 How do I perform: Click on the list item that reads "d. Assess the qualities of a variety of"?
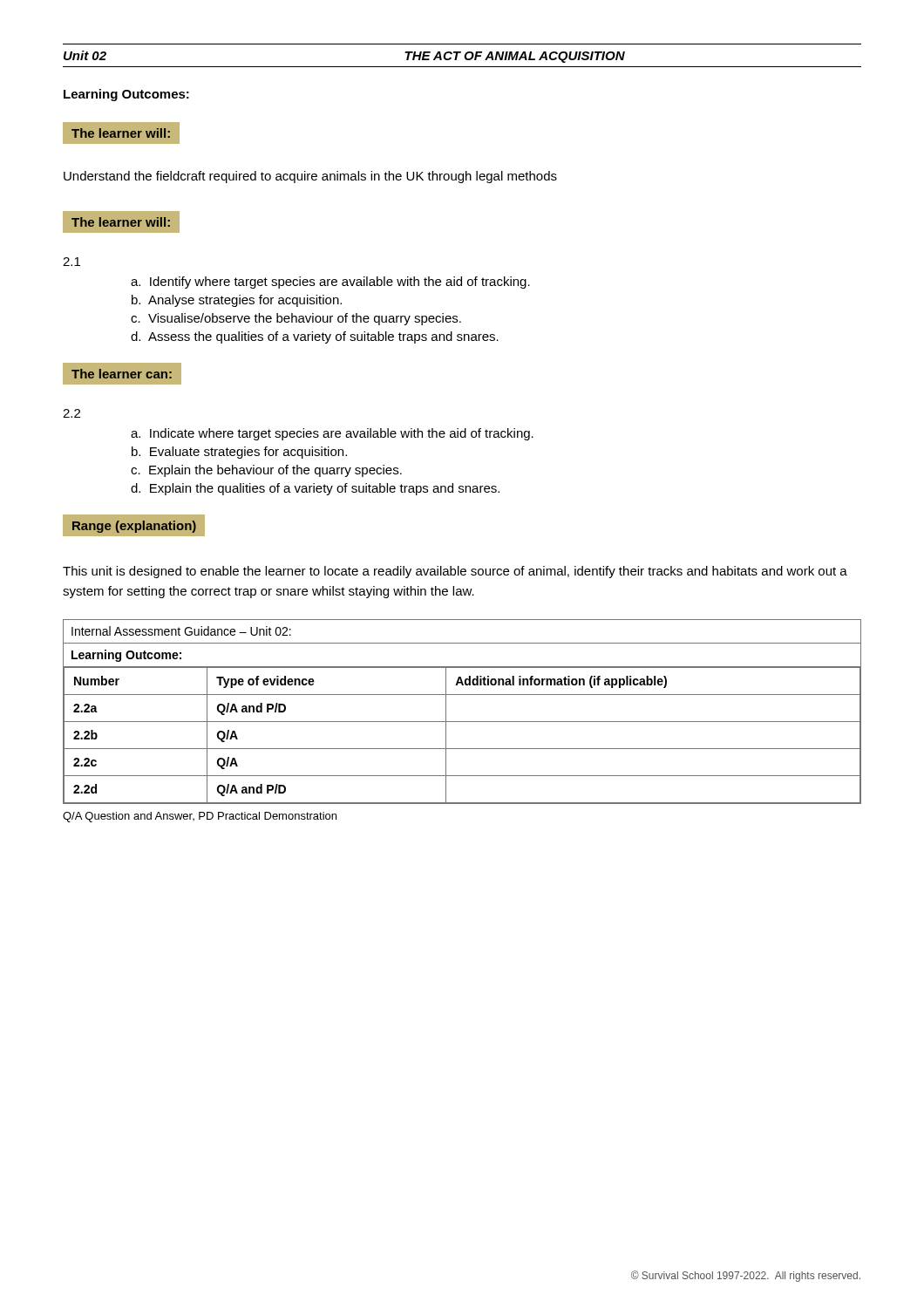click(325, 336)
